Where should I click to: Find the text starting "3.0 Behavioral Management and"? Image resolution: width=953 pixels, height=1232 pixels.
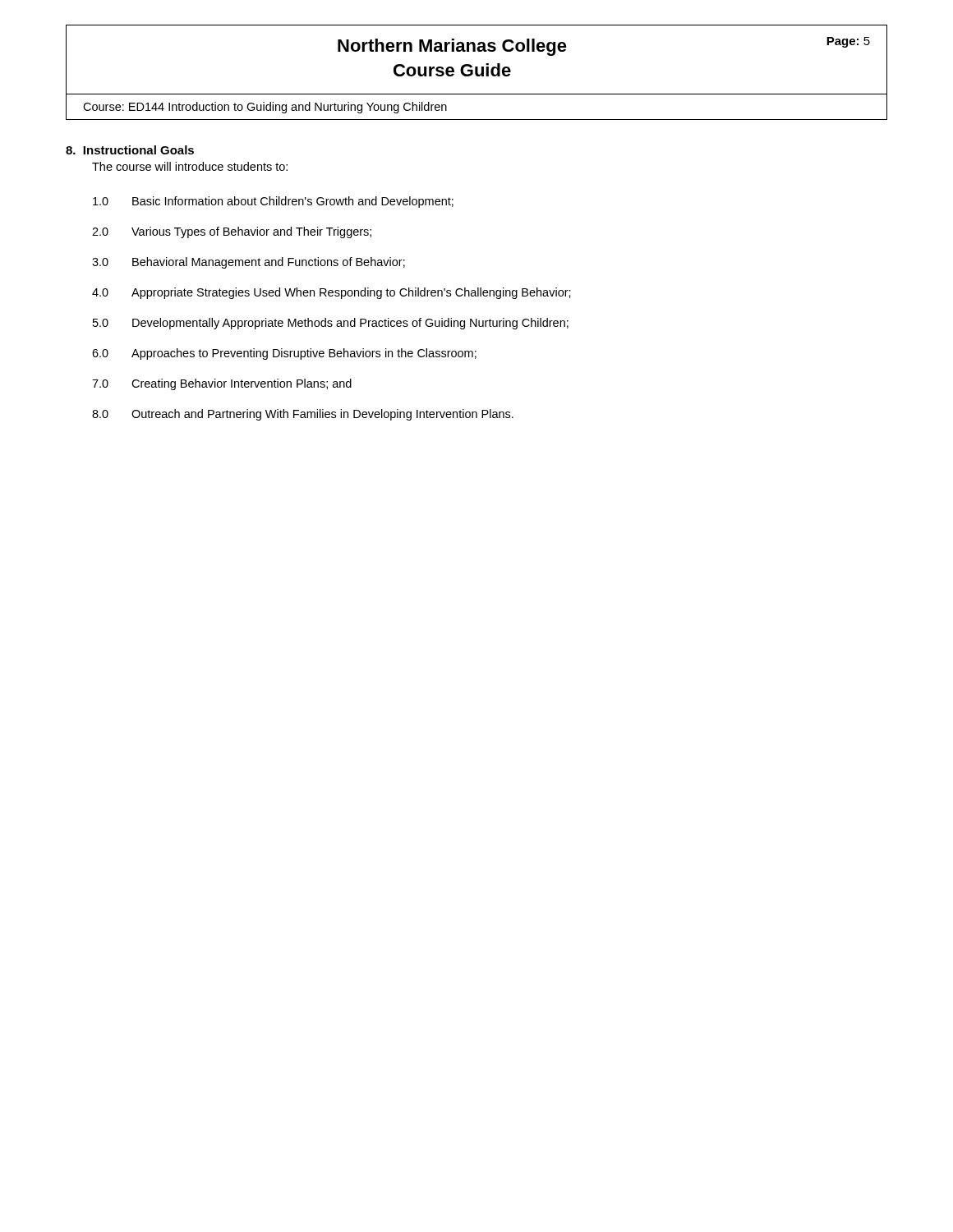249,263
